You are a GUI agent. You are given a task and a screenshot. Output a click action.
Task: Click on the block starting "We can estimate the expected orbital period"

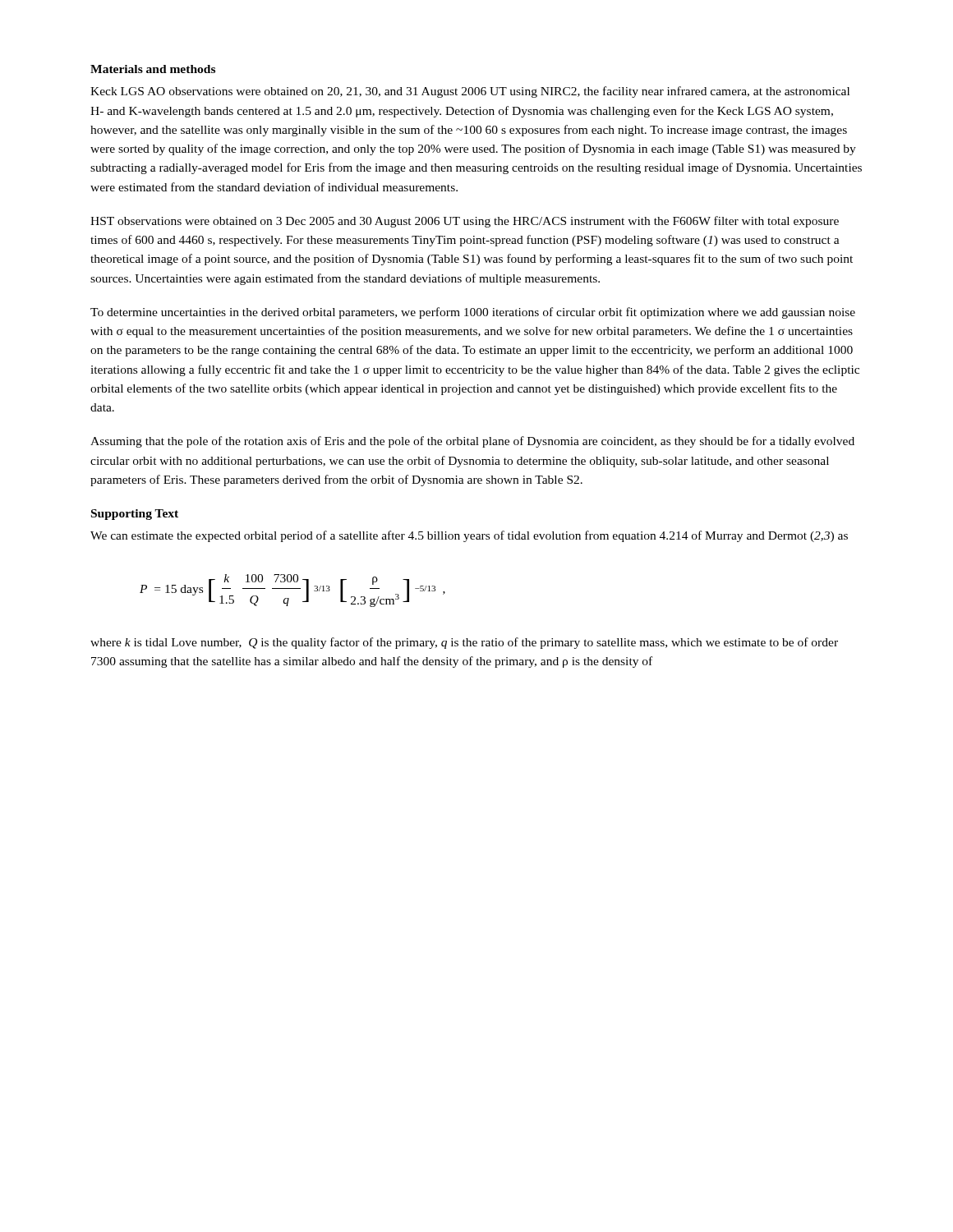point(469,535)
